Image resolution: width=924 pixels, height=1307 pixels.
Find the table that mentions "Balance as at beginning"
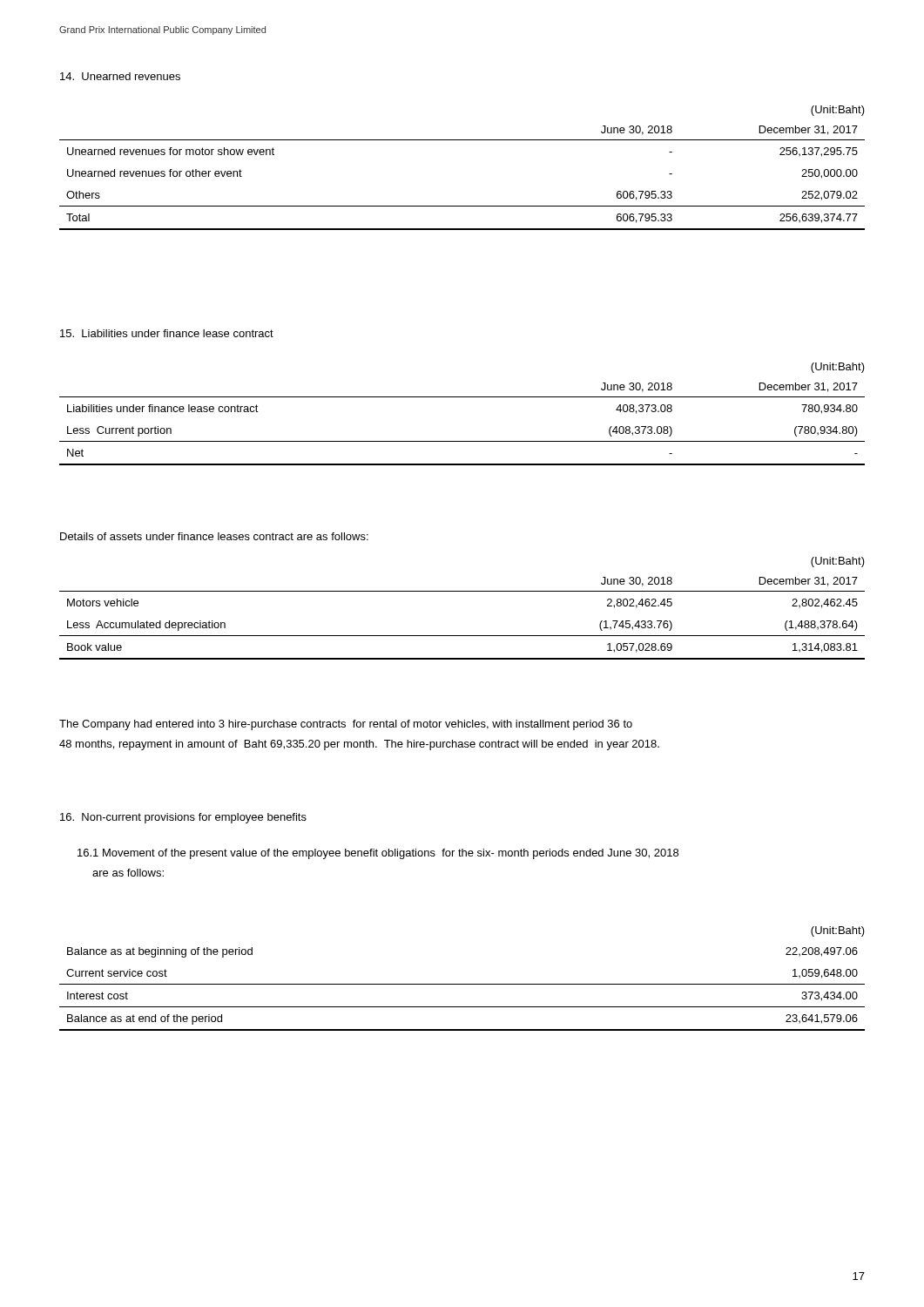click(462, 977)
